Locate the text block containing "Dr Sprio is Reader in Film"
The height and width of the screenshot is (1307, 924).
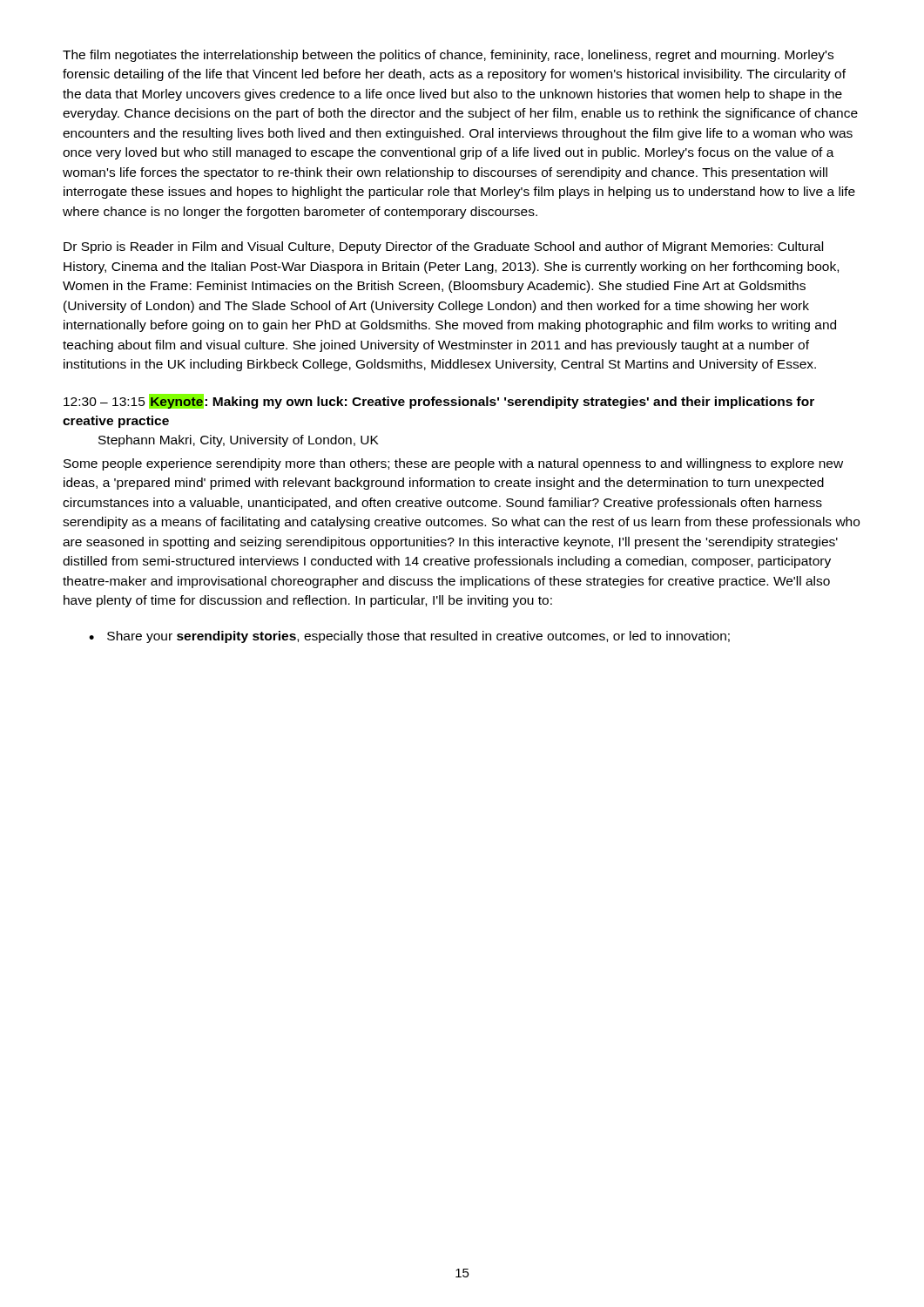point(451,305)
